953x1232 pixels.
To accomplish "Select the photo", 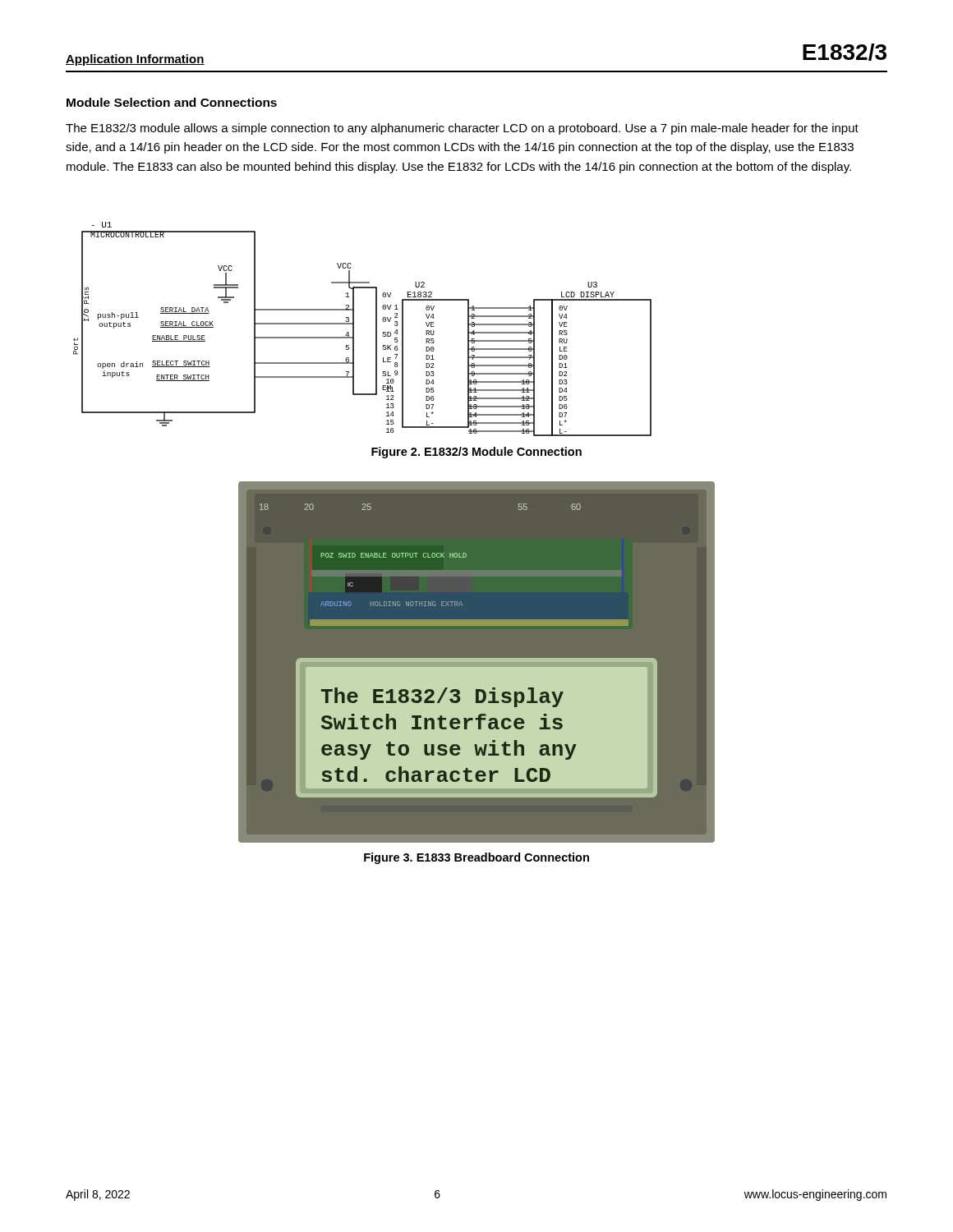I will coord(476,662).
